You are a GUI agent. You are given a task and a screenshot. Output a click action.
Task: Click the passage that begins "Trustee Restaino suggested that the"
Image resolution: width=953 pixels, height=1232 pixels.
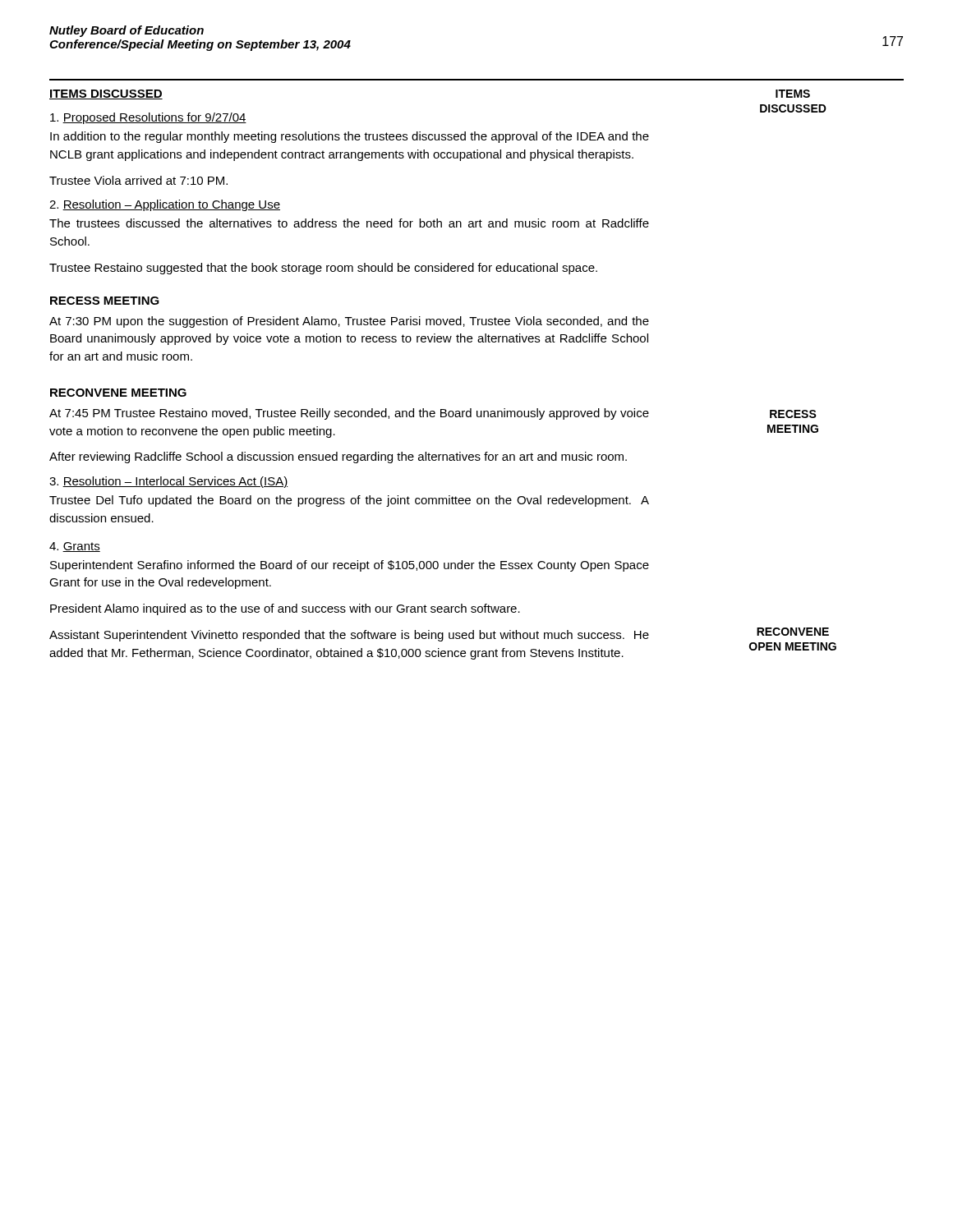coord(324,267)
